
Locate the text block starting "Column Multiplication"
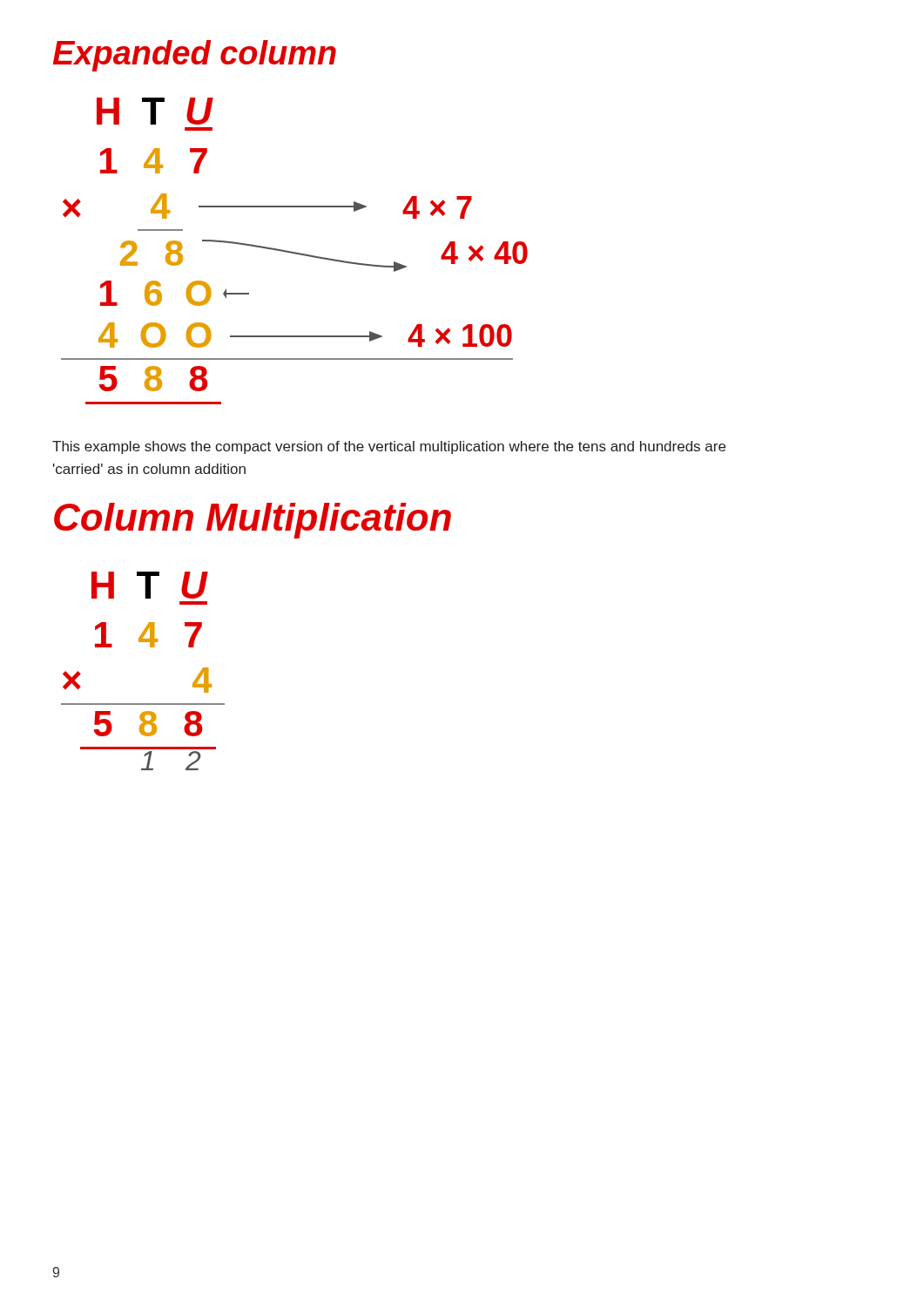[x=252, y=518]
